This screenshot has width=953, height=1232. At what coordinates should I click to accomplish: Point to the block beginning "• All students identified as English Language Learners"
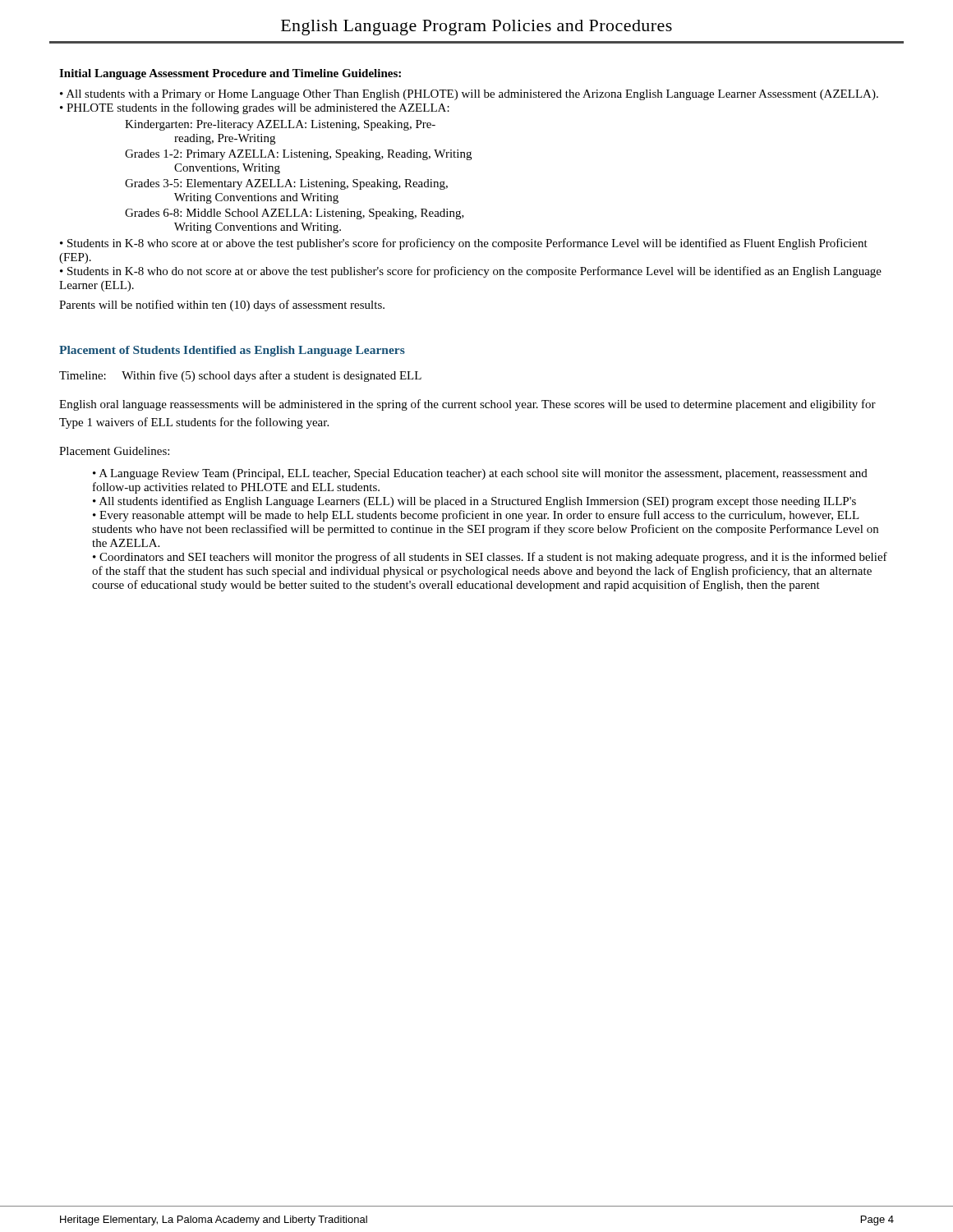click(x=493, y=501)
